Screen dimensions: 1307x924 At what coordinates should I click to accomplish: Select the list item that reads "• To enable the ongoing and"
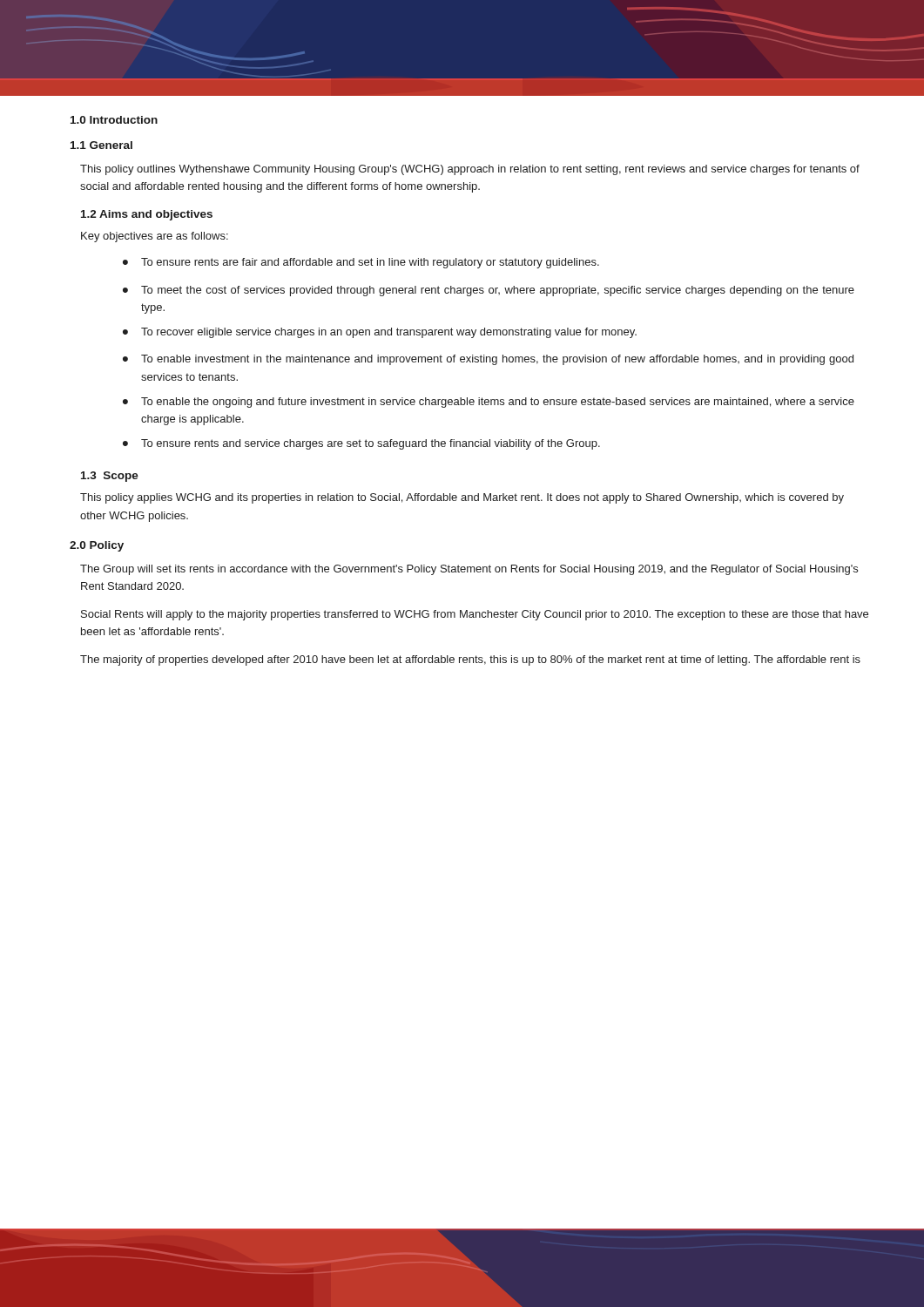coord(488,410)
